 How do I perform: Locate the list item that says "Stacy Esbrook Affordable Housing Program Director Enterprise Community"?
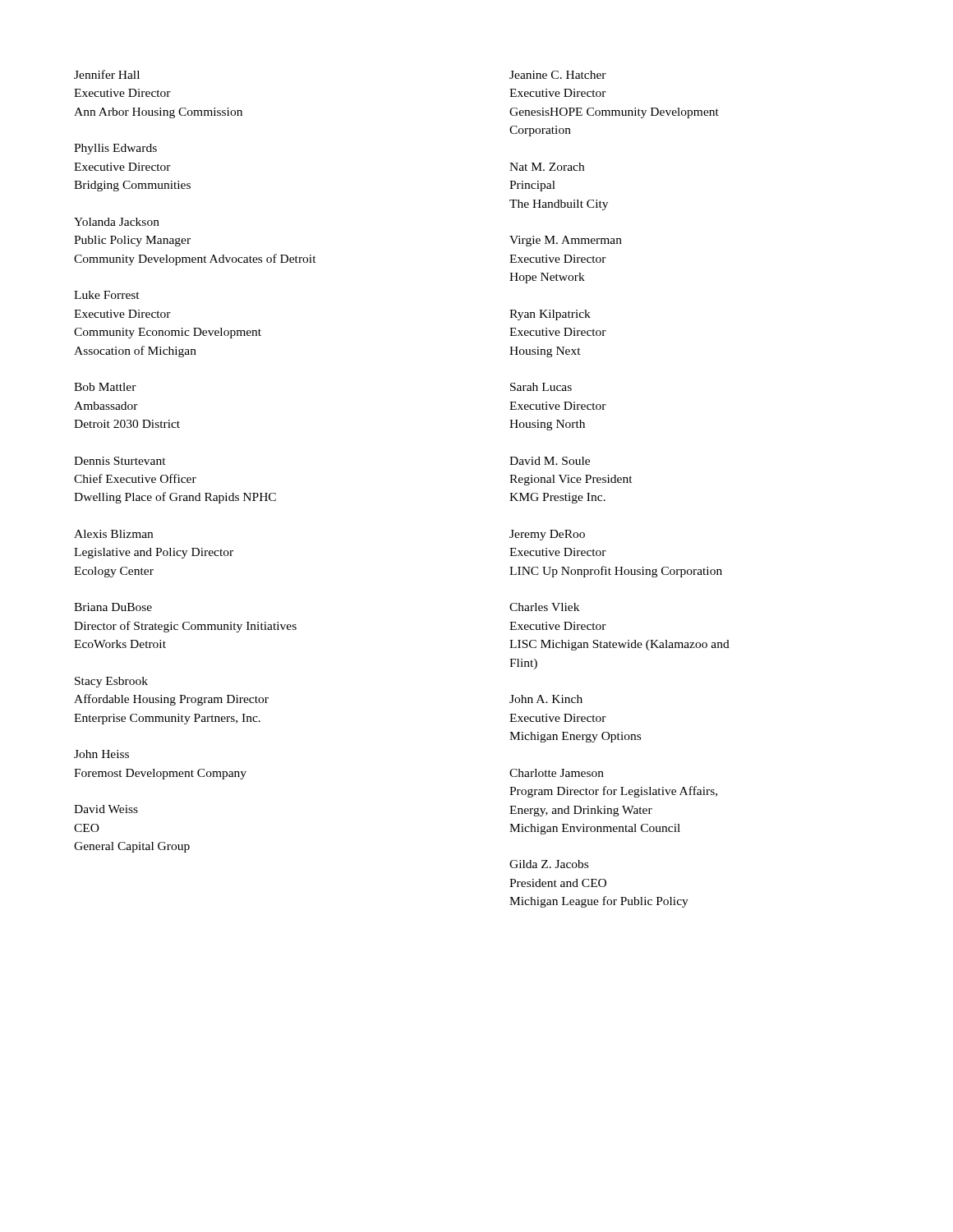[x=259, y=699]
